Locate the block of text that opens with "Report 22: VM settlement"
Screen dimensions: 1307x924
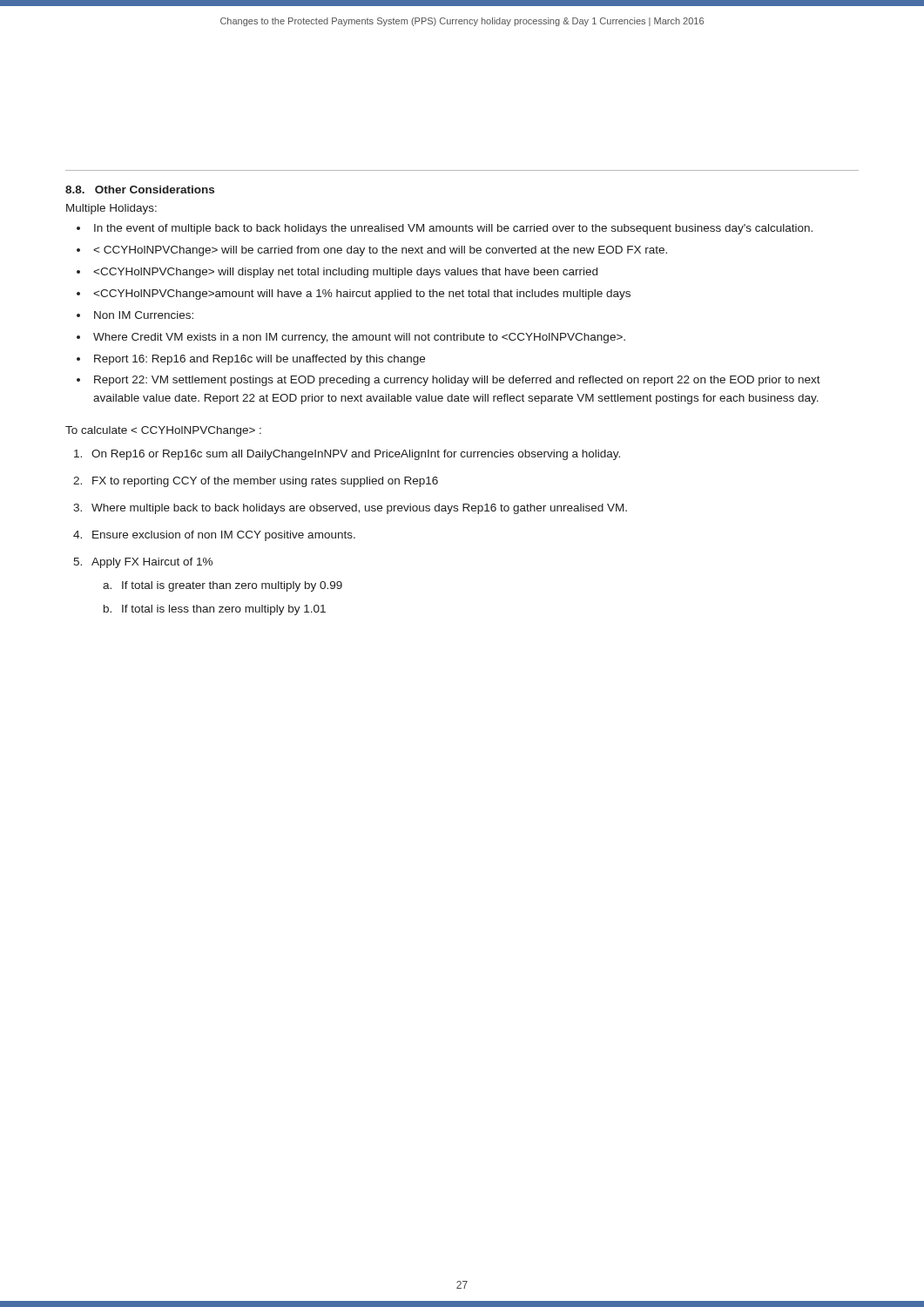[457, 389]
